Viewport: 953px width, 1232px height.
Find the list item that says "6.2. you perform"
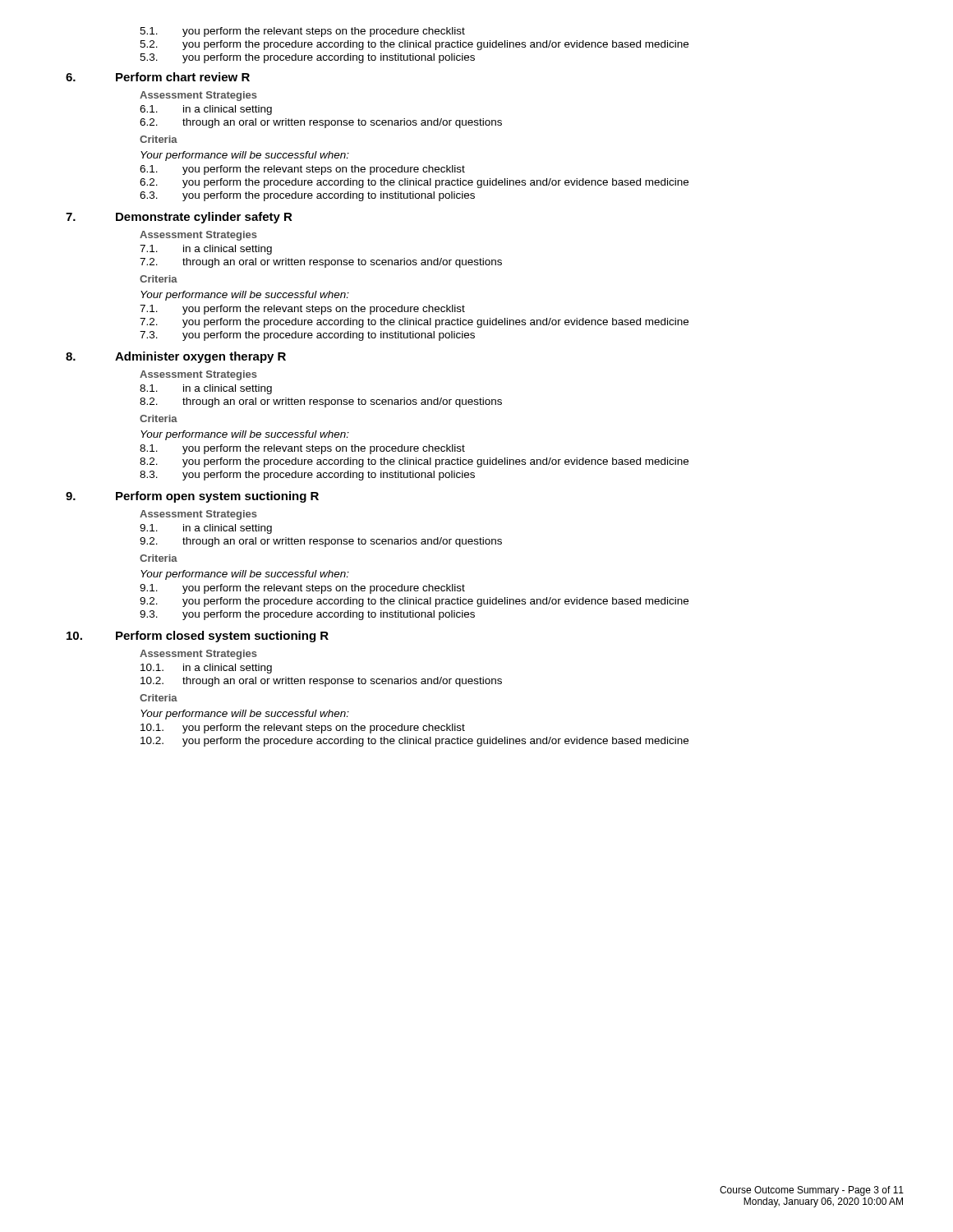[x=522, y=182]
